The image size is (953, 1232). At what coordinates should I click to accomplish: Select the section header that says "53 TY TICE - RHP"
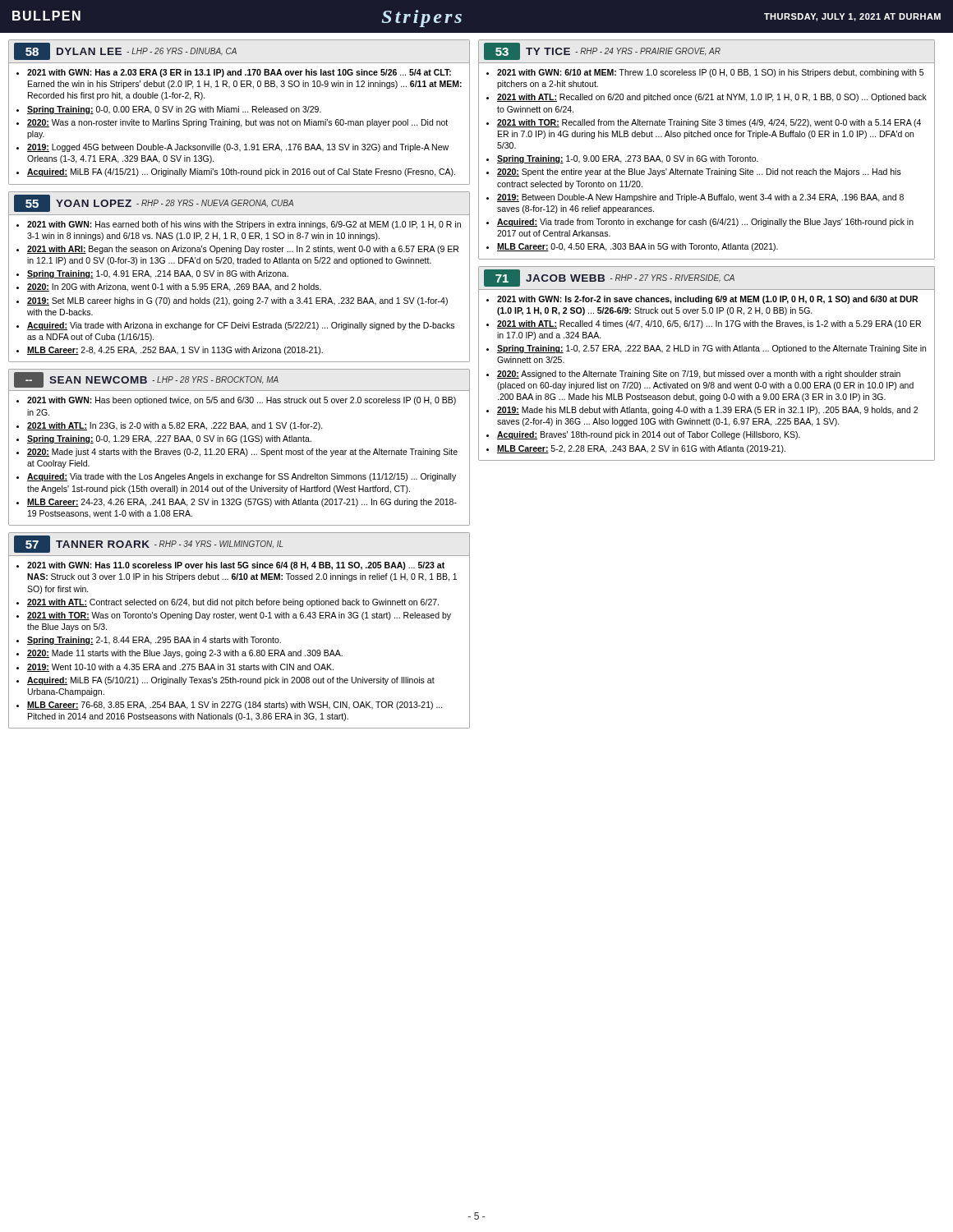tap(707, 52)
